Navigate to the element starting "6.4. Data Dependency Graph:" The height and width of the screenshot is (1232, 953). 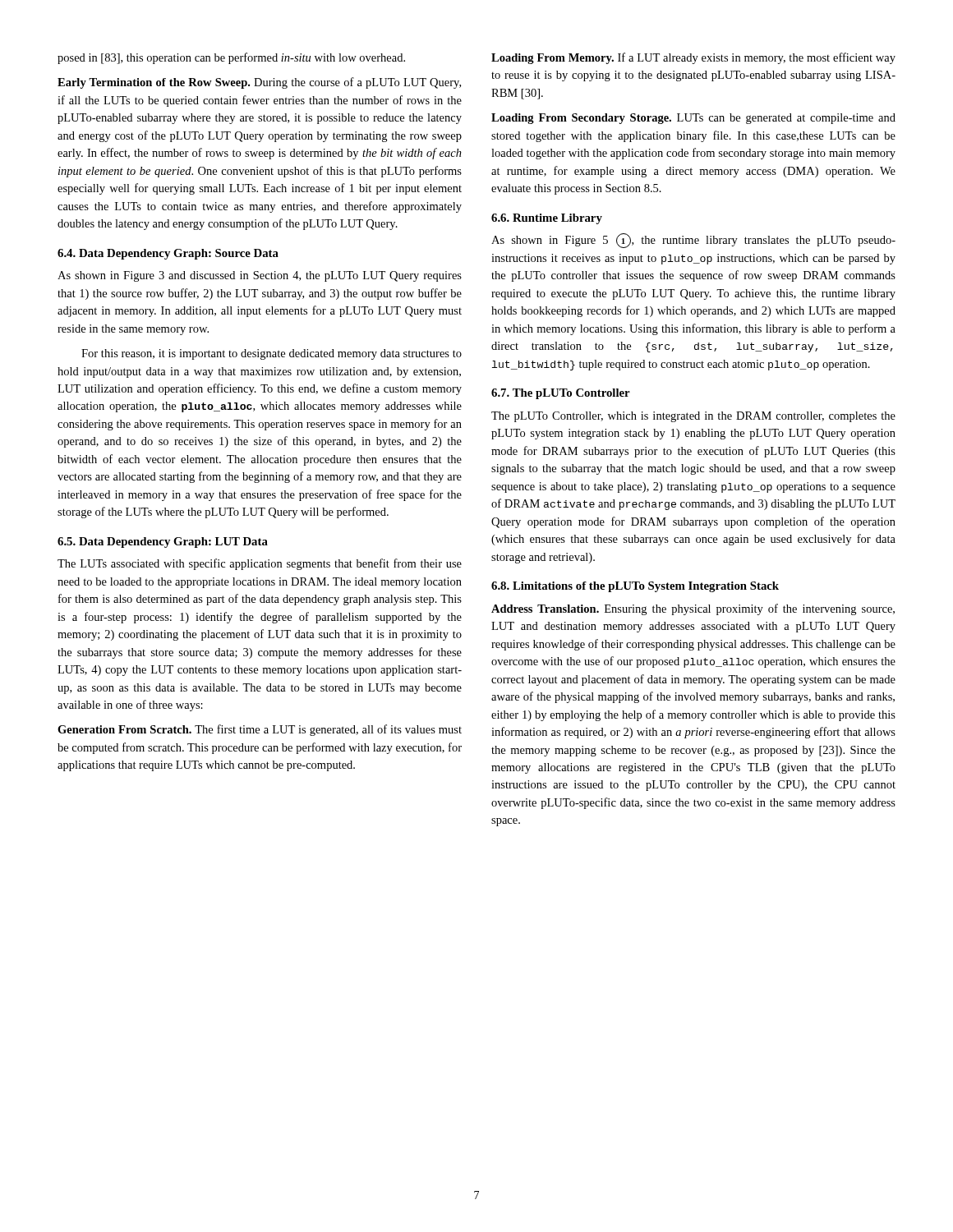click(x=260, y=253)
